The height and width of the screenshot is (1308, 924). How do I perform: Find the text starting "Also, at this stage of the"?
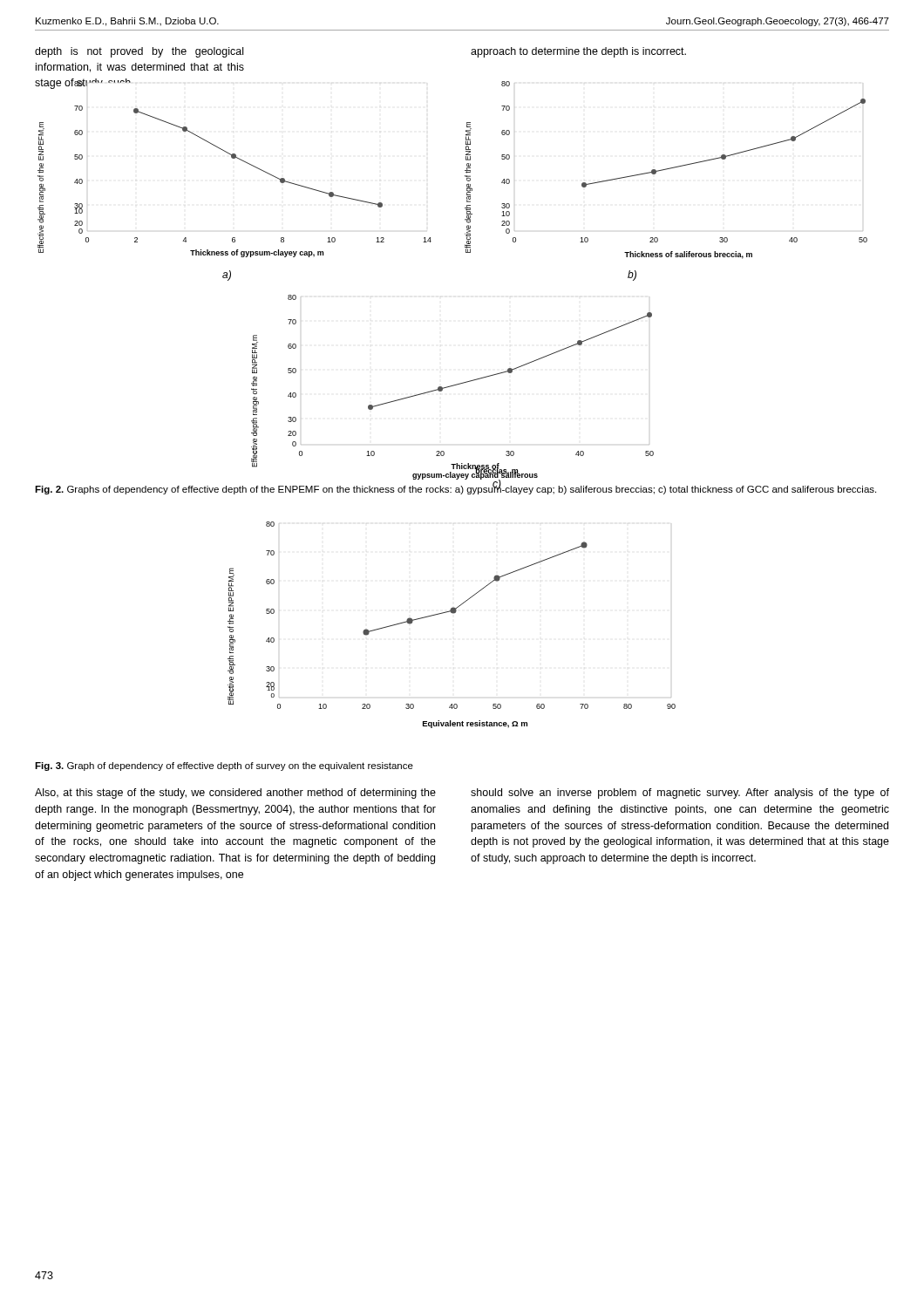point(235,834)
